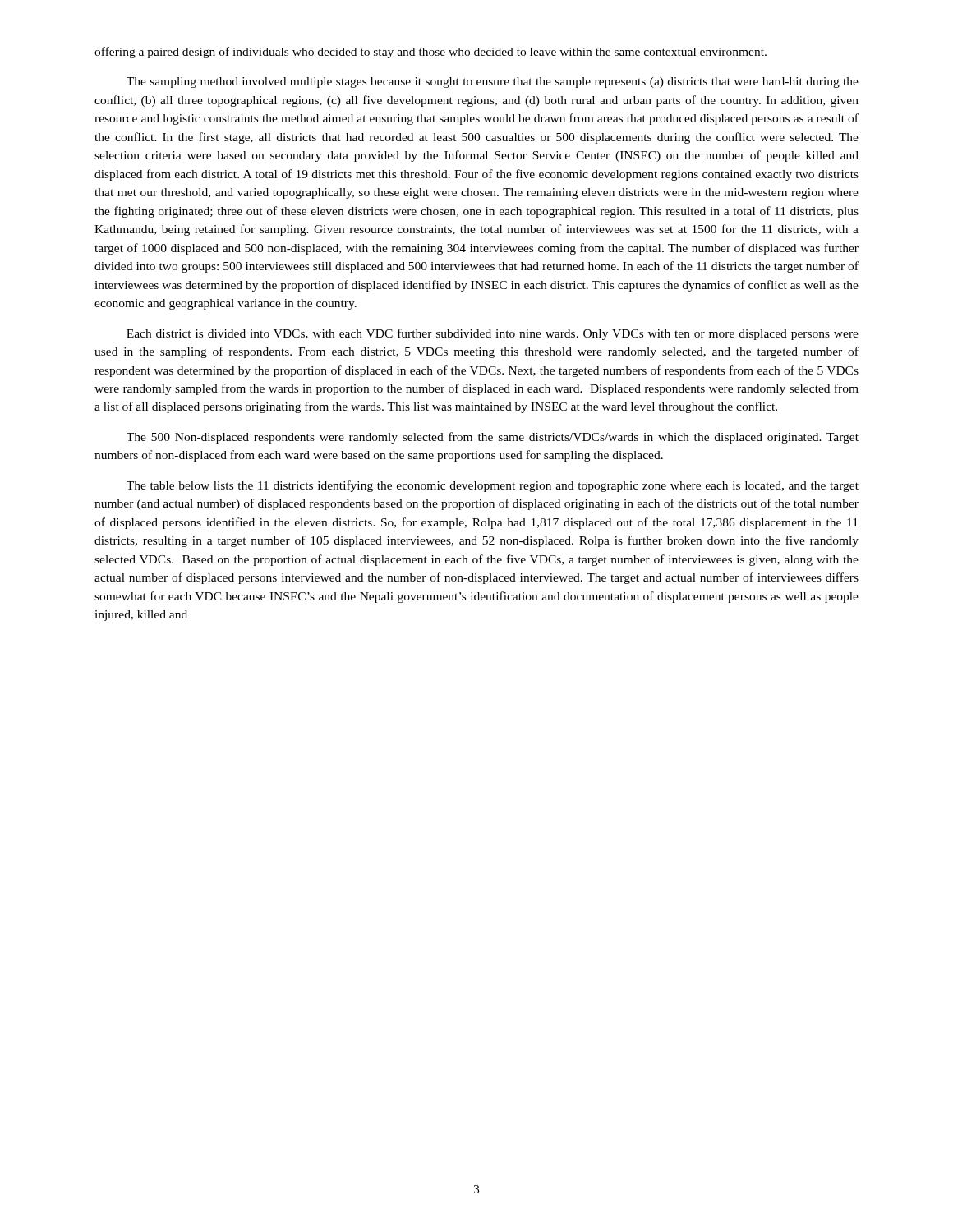Where is the passage that starts "The table below lists"?
This screenshot has width=953, height=1232.
476,550
